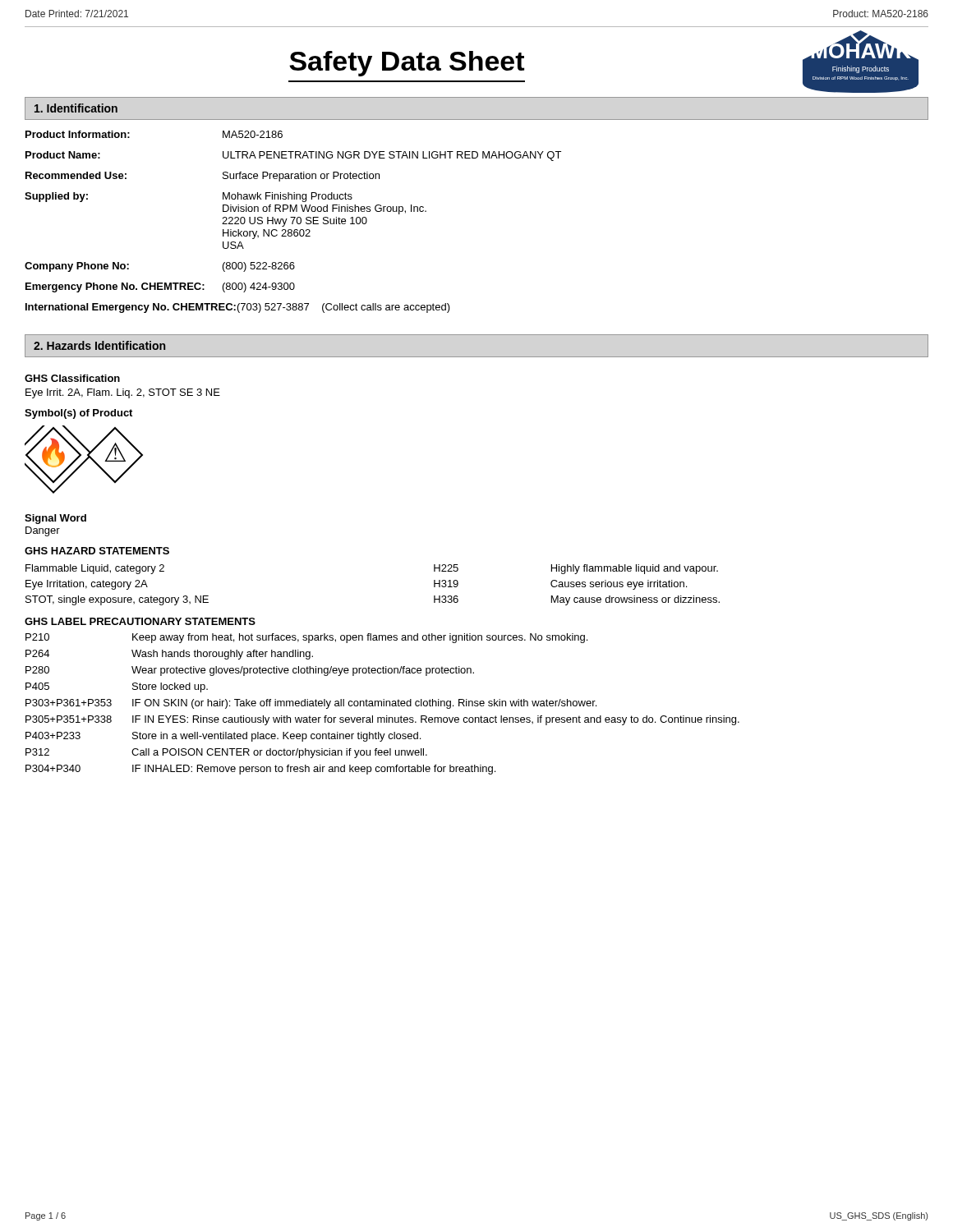This screenshot has width=953, height=1232.
Task: Select the block starting "GHS Classification Eye Irrit."
Action: coord(72,378)
